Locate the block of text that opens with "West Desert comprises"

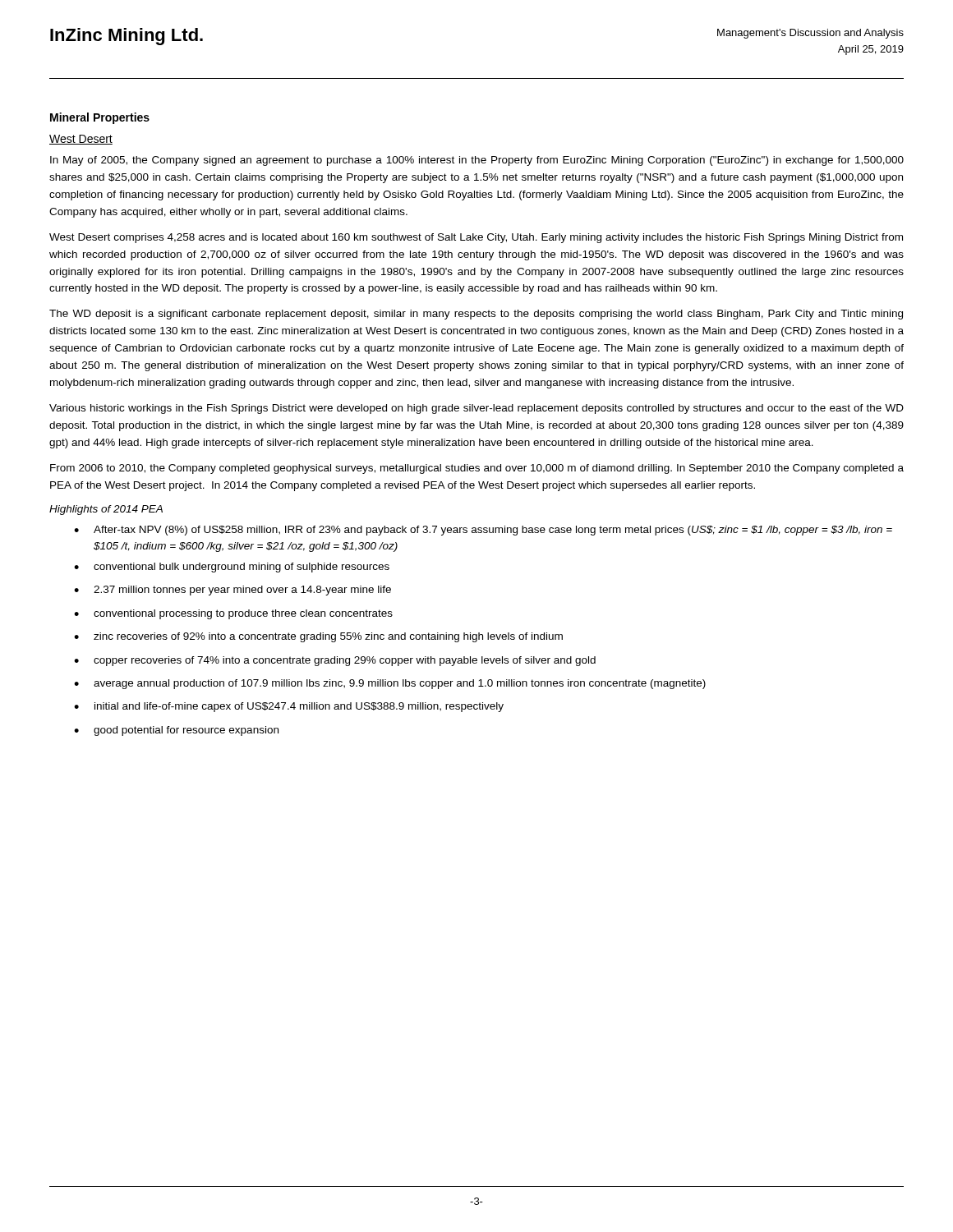476,262
